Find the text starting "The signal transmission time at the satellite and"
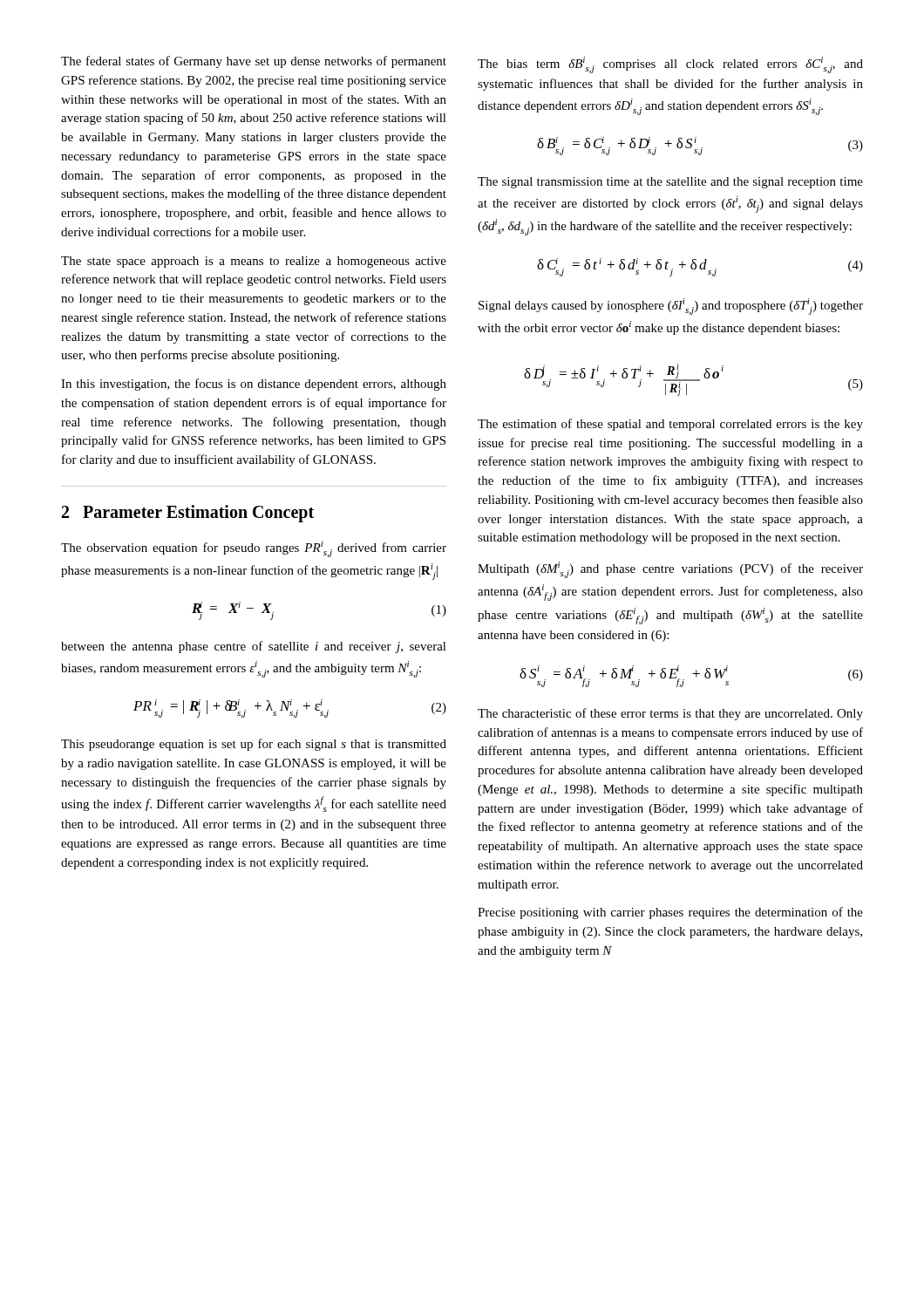The image size is (924, 1308). (670, 205)
